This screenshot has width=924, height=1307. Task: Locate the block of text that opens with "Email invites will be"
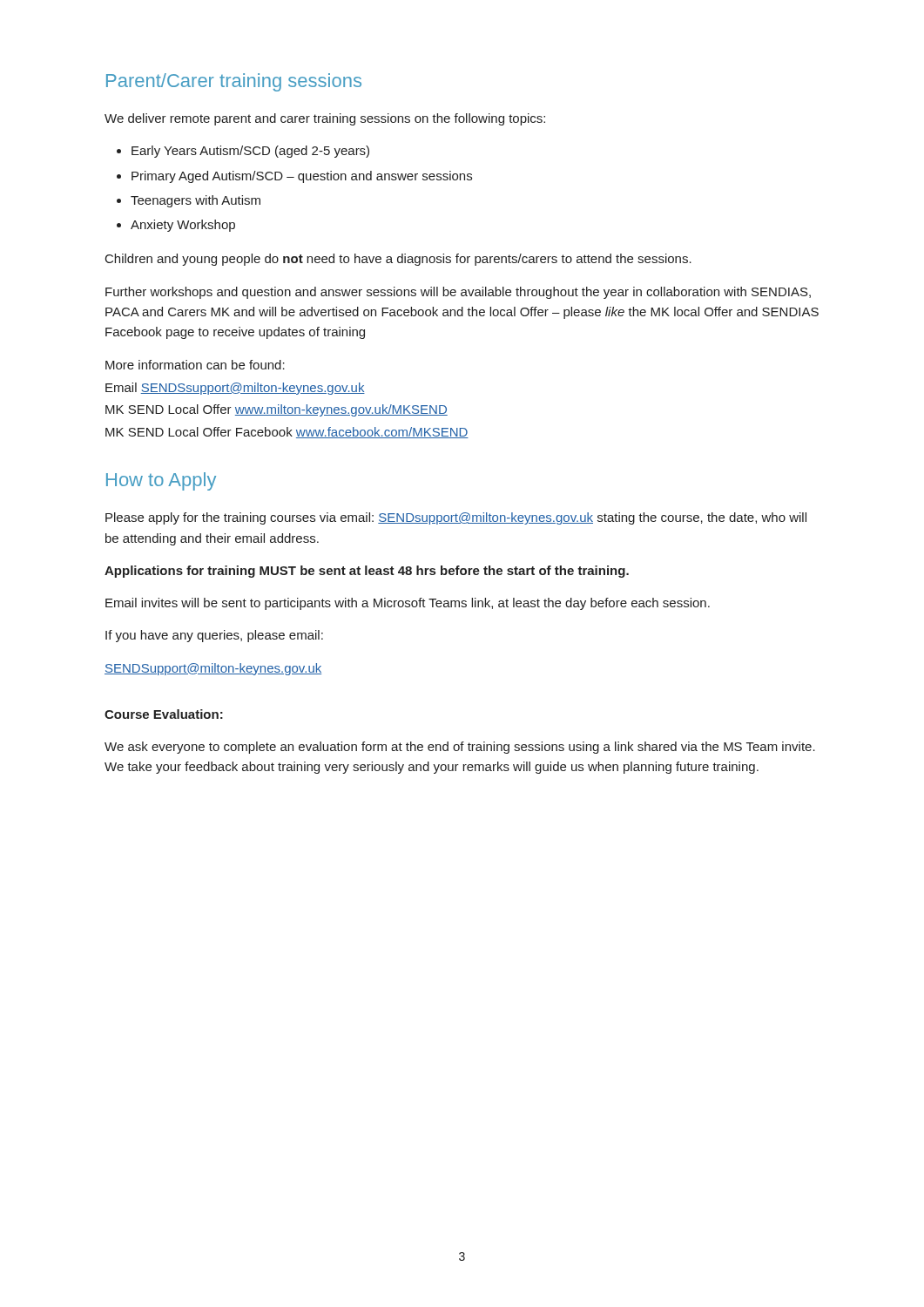coord(408,603)
